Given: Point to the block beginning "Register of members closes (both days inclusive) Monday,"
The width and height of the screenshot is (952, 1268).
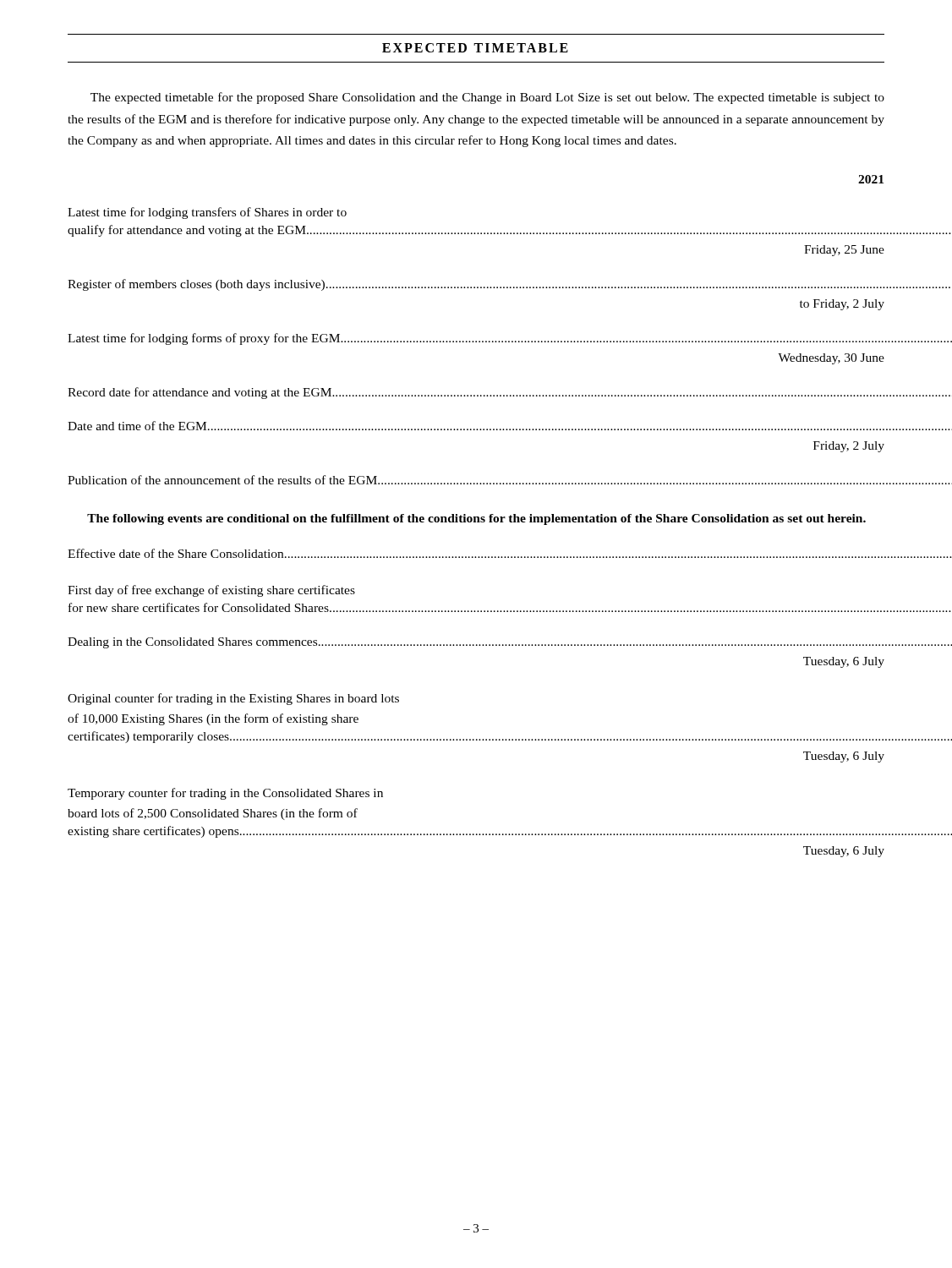Looking at the screenshot, I should [x=476, y=295].
